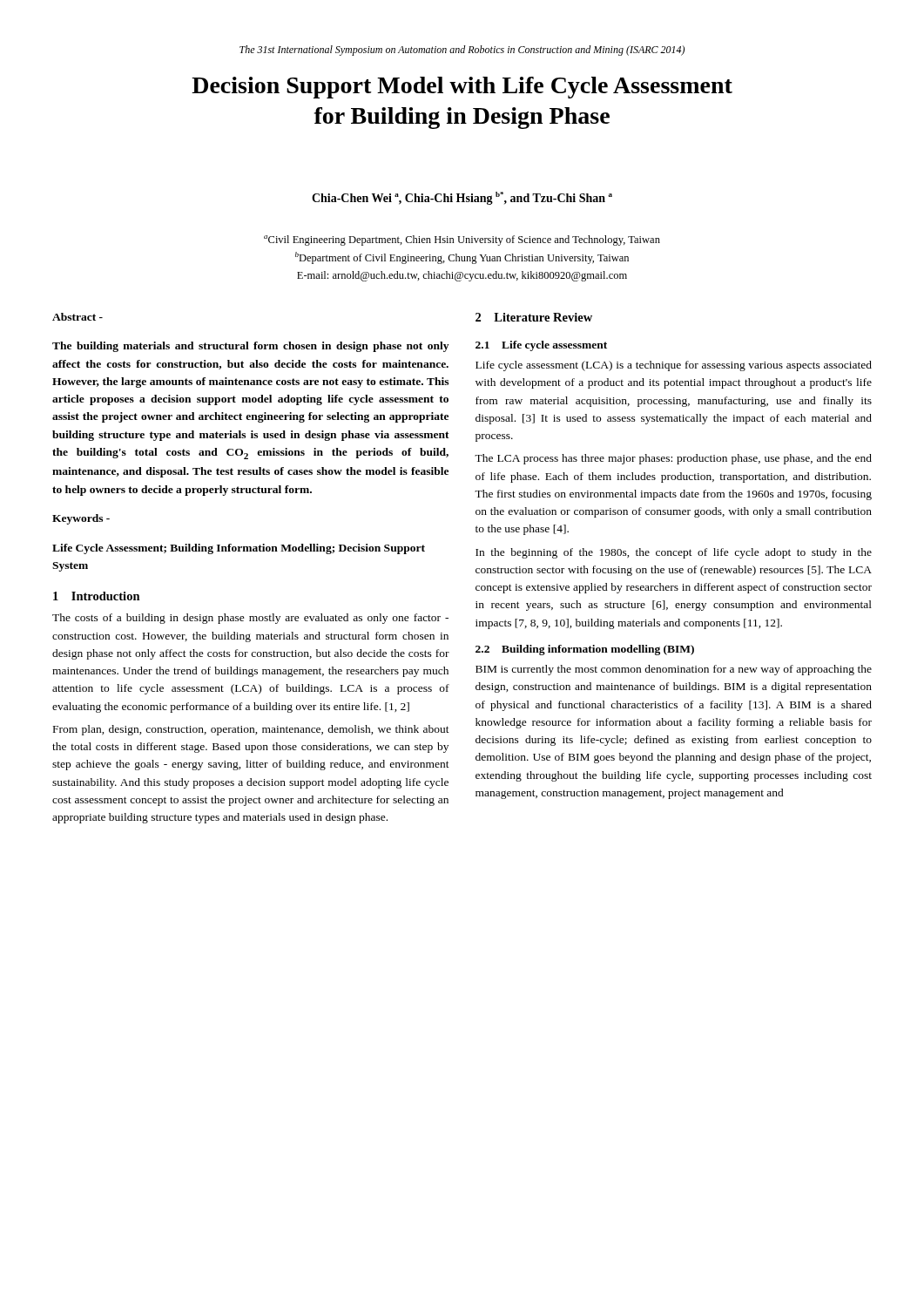Locate the text block starting "aCivil Engineering Department, Chien Hsin University of Science"
This screenshot has width=924, height=1307.
tap(462, 257)
